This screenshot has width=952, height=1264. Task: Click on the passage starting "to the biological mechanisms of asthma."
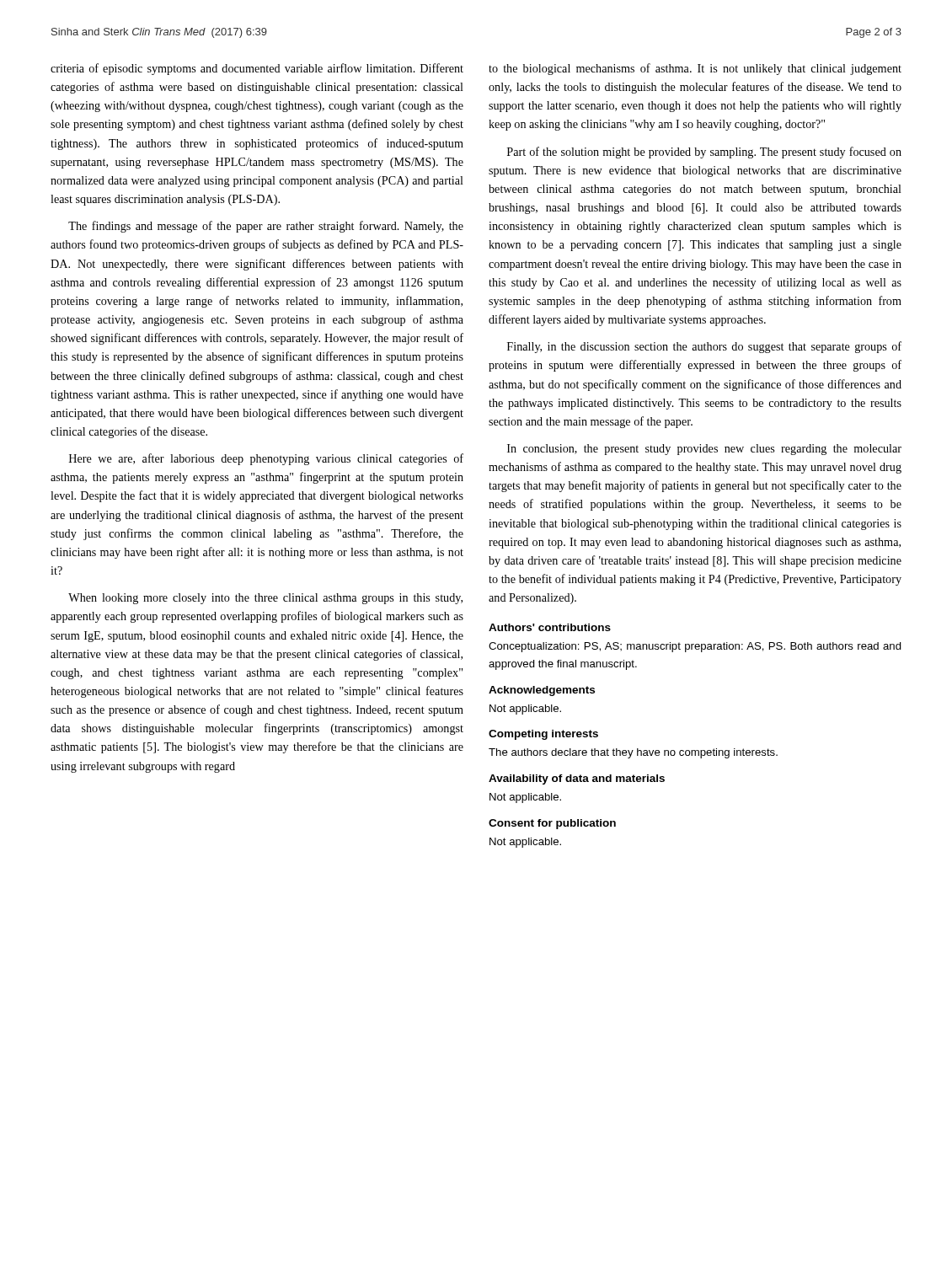[695, 96]
